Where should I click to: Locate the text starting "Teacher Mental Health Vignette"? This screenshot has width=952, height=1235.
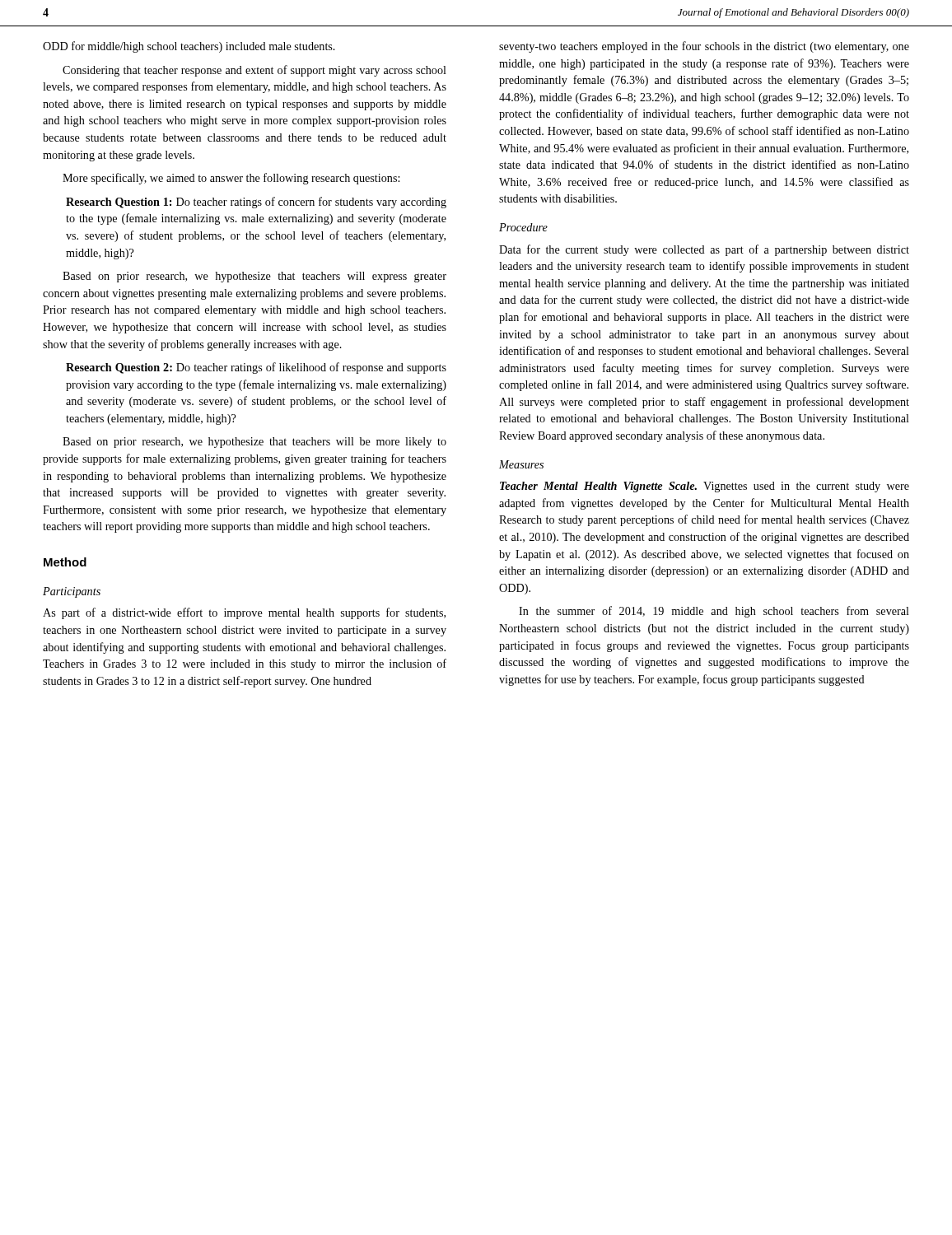(704, 583)
